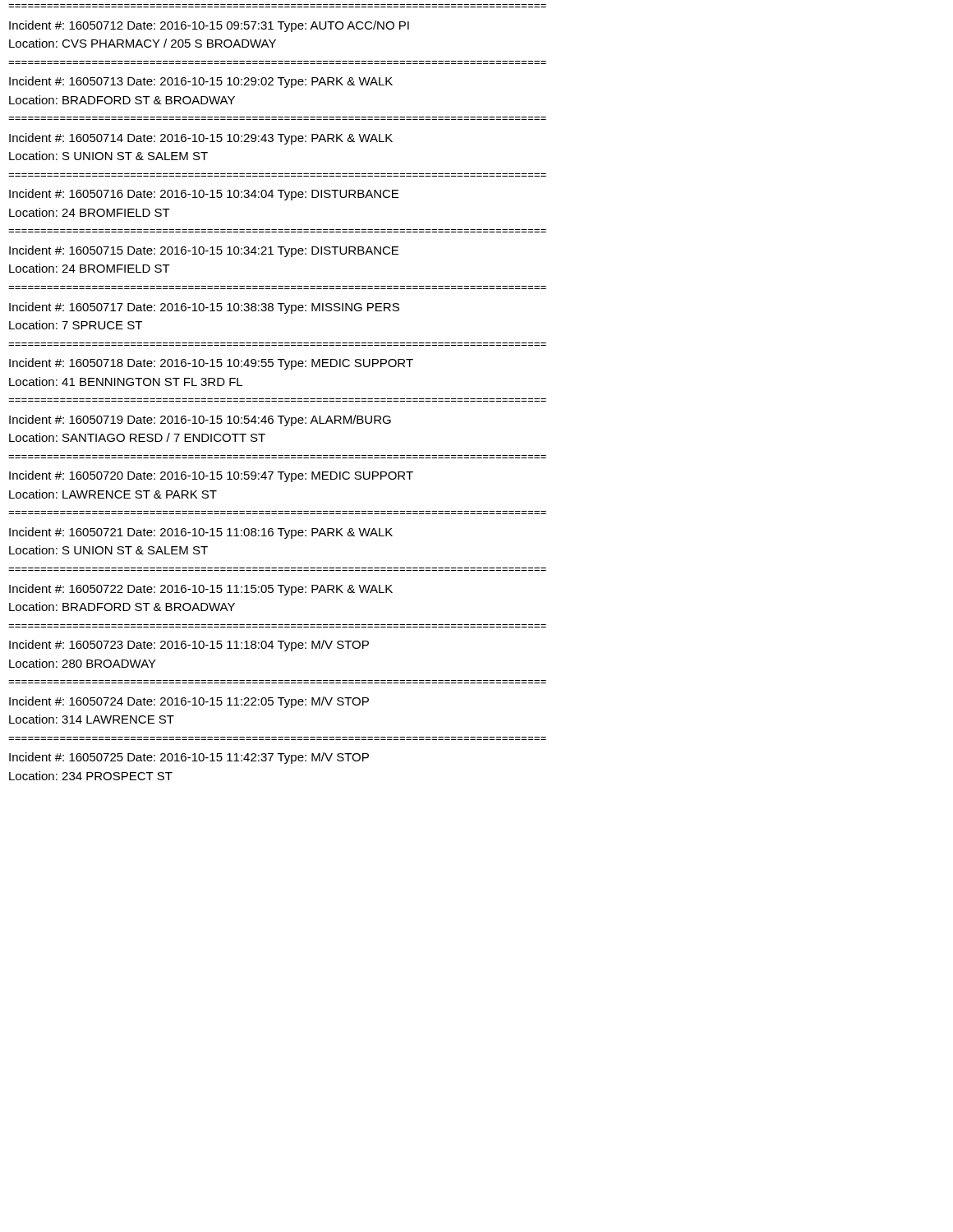Find the list item that reads "Incident #: 16050723 Date:"

pyautogui.click(x=189, y=646)
